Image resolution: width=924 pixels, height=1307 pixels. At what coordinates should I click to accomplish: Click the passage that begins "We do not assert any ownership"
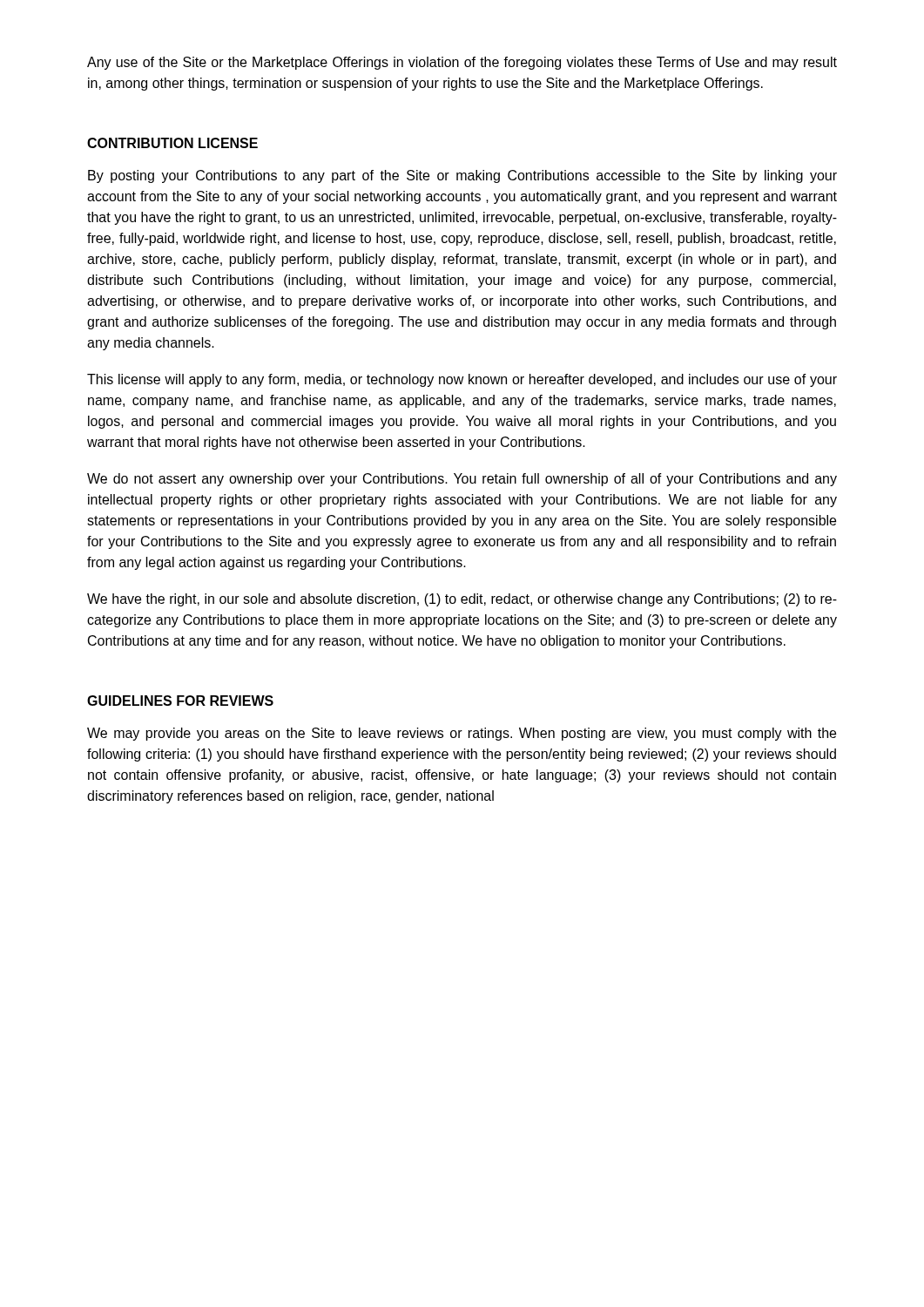(x=462, y=521)
